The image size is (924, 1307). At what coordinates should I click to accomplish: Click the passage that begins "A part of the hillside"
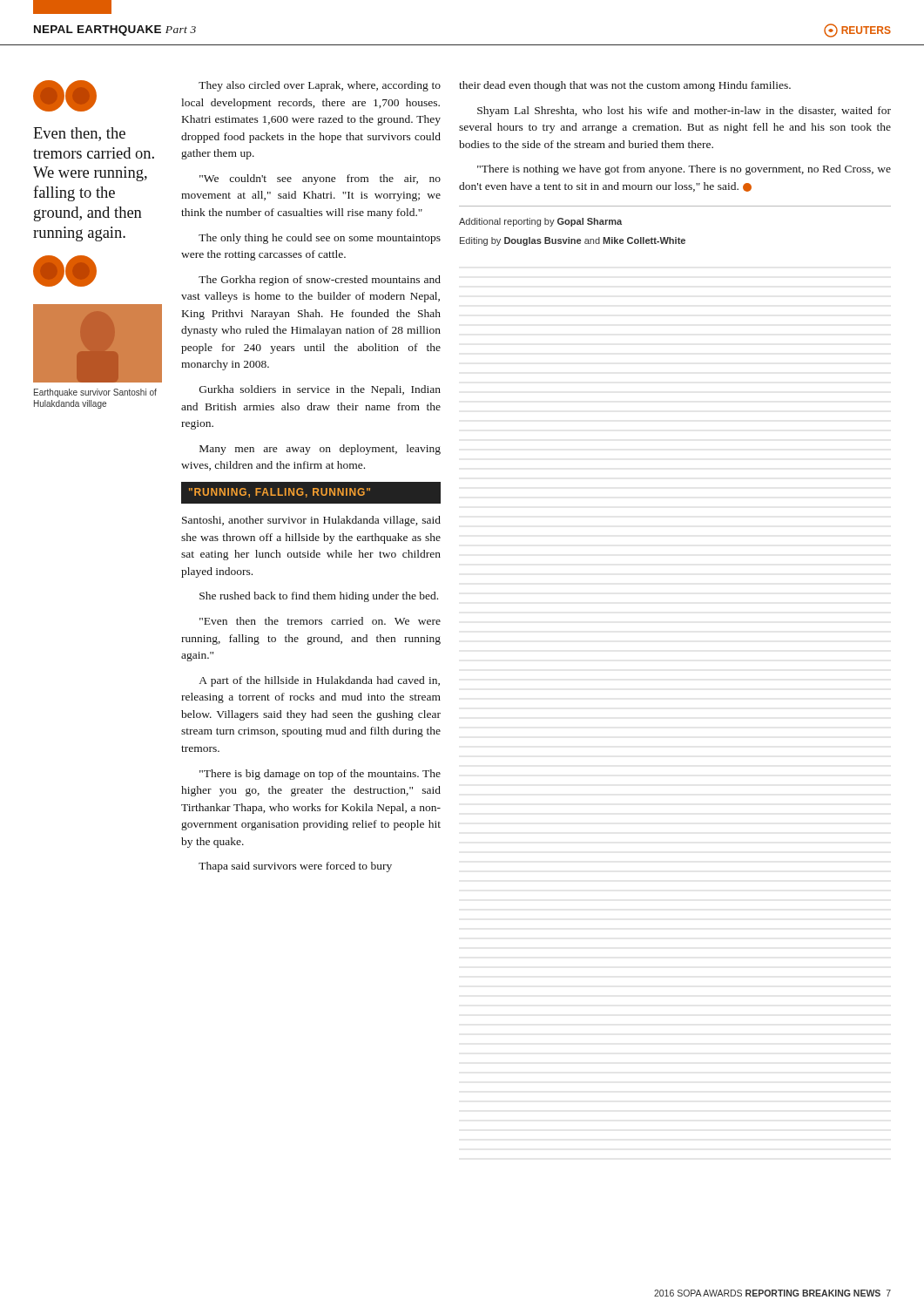pyautogui.click(x=311, y=714)
